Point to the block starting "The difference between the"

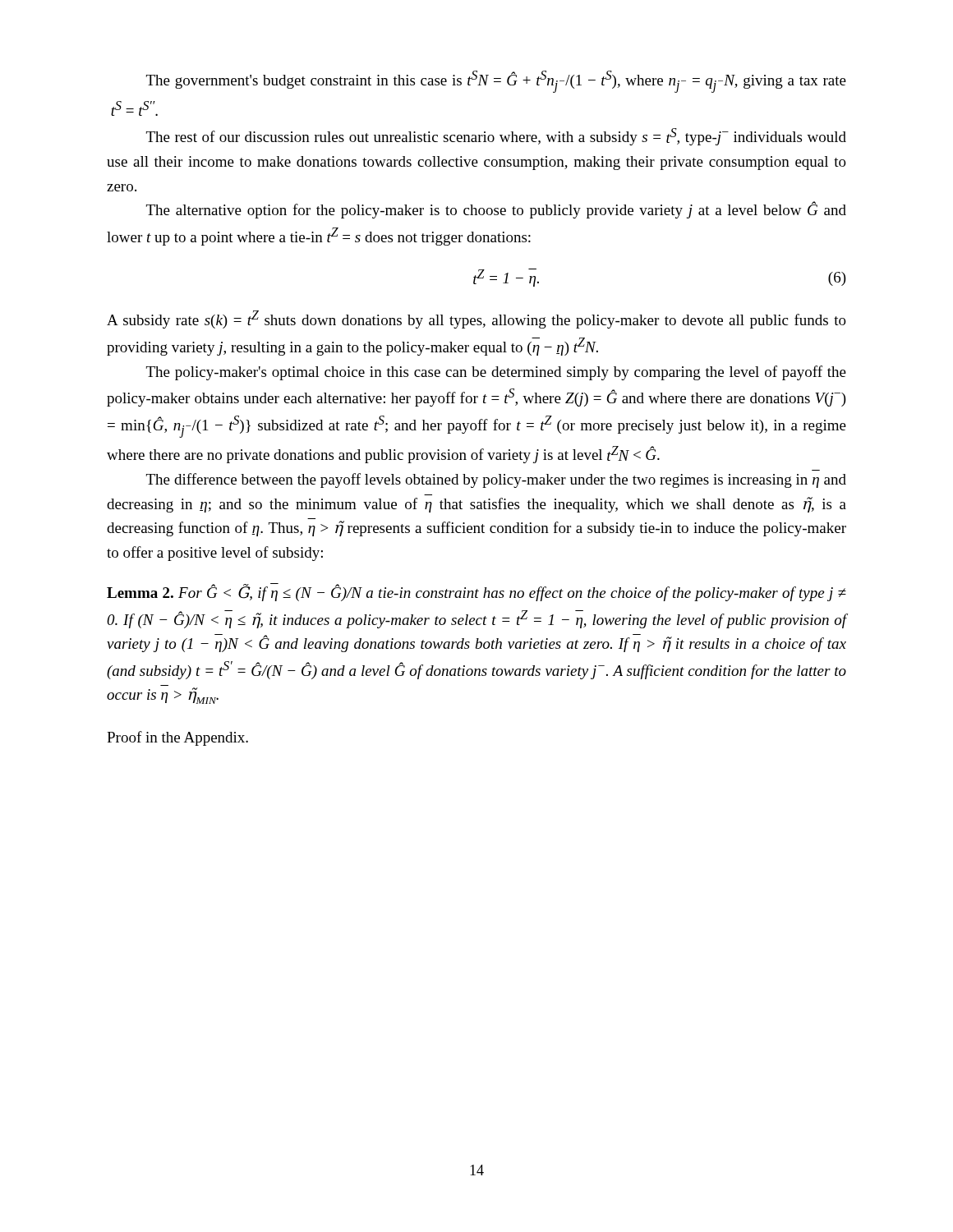coord(476,516)
